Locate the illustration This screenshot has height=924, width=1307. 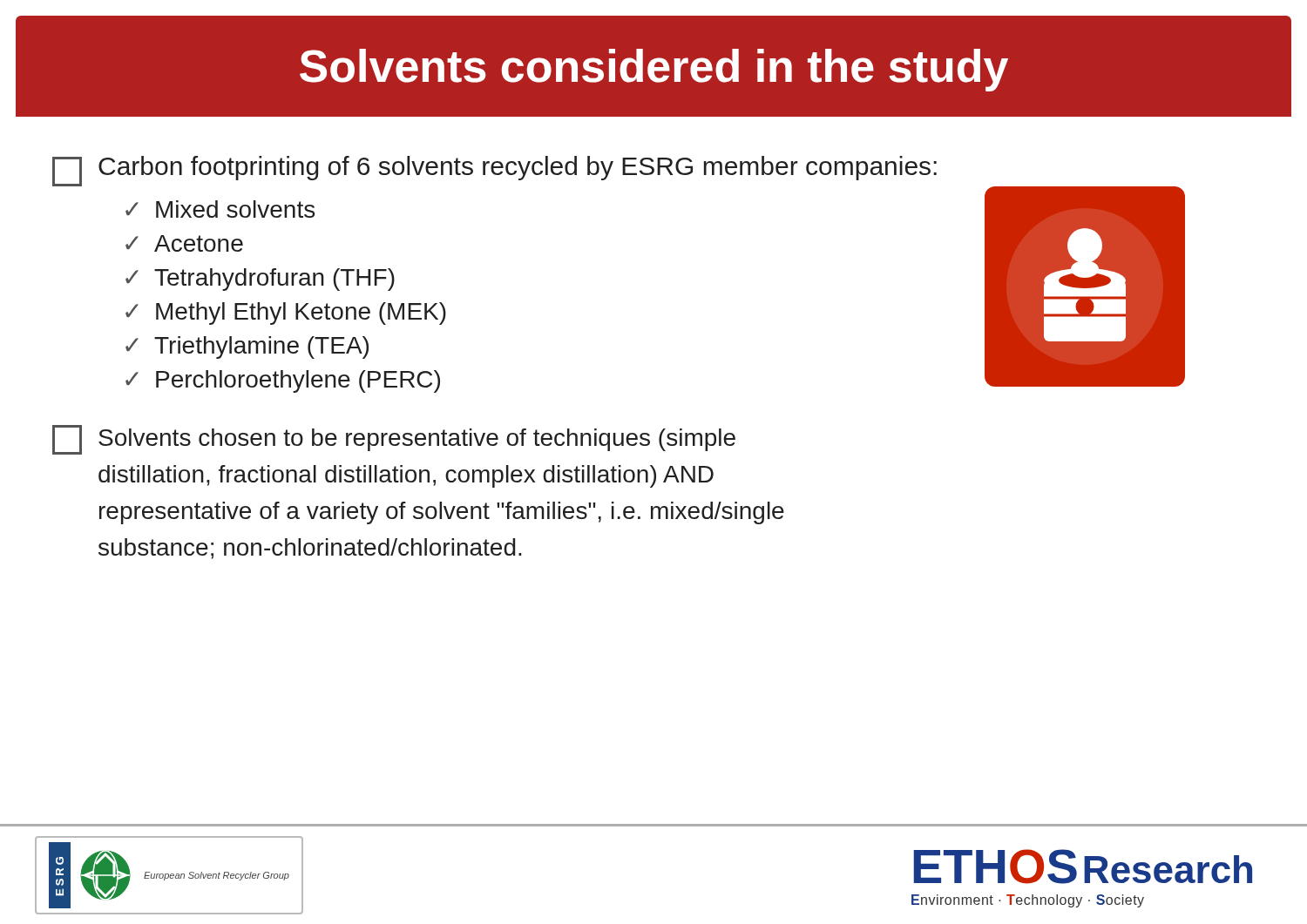(x=1085, y=287)
